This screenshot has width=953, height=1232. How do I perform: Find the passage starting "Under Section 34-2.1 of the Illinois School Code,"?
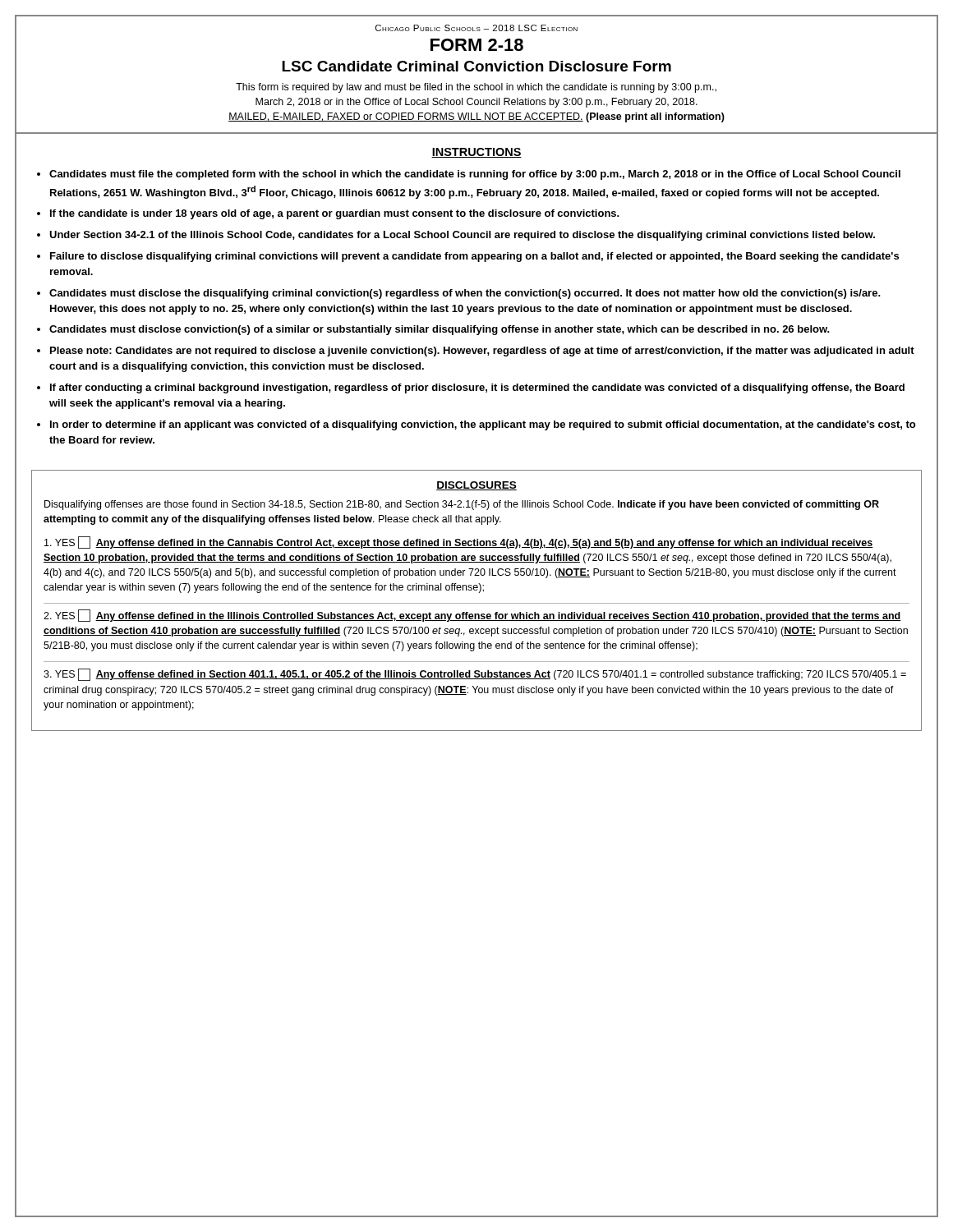(x=462, y=235)
